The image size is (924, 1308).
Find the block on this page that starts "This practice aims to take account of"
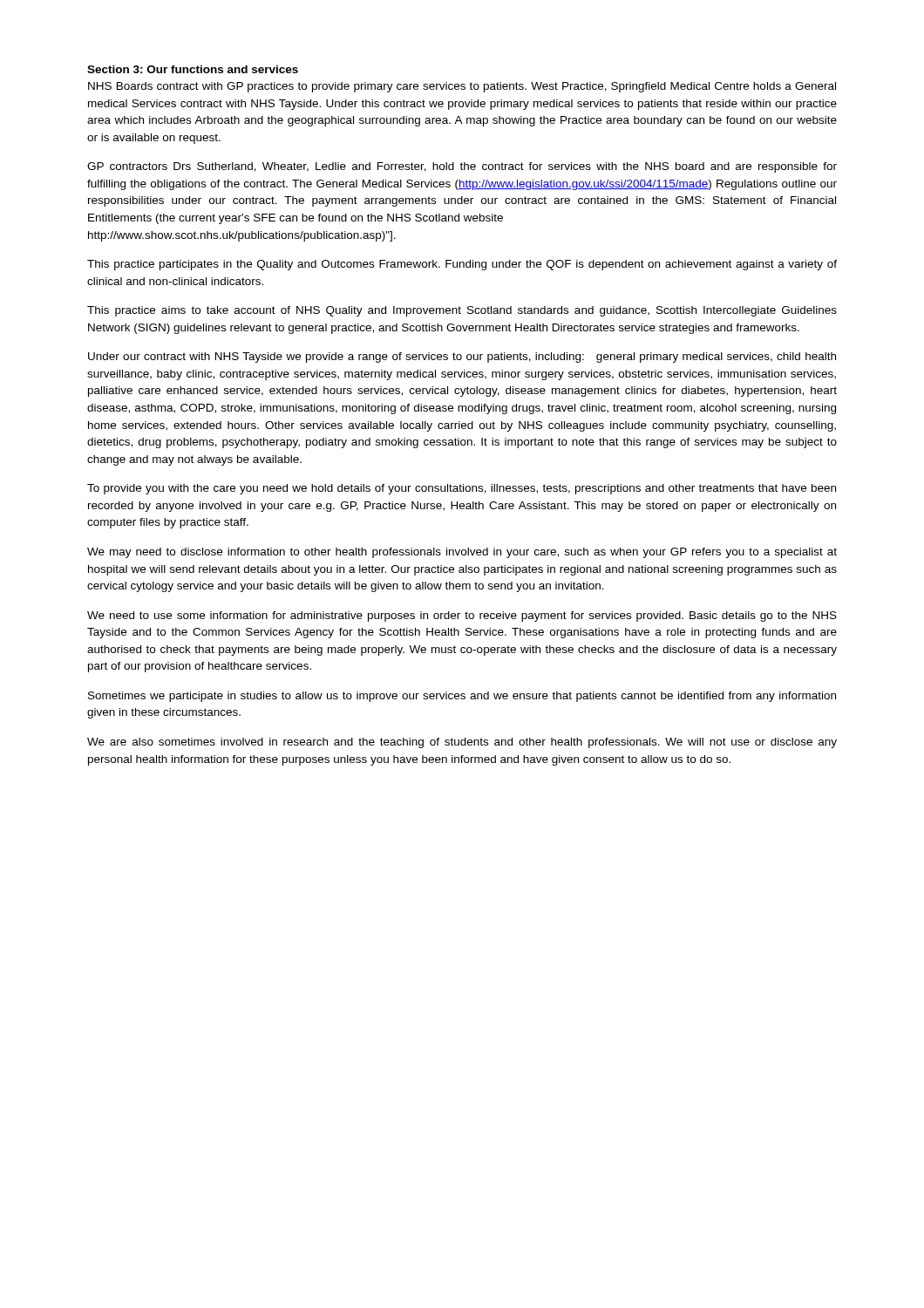point(462,319)
